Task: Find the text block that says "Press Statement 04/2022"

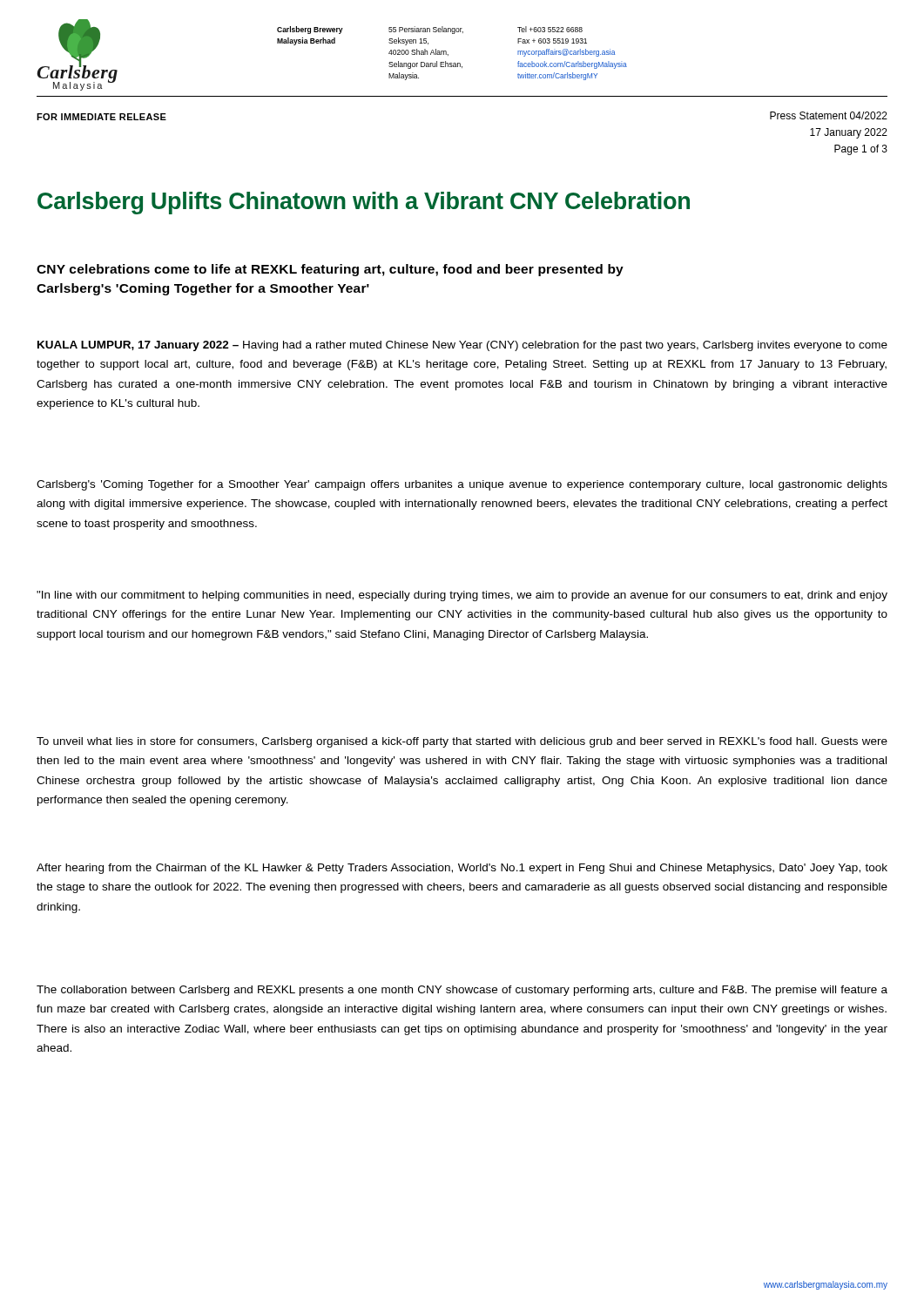Action: click(x=828, y=133)
